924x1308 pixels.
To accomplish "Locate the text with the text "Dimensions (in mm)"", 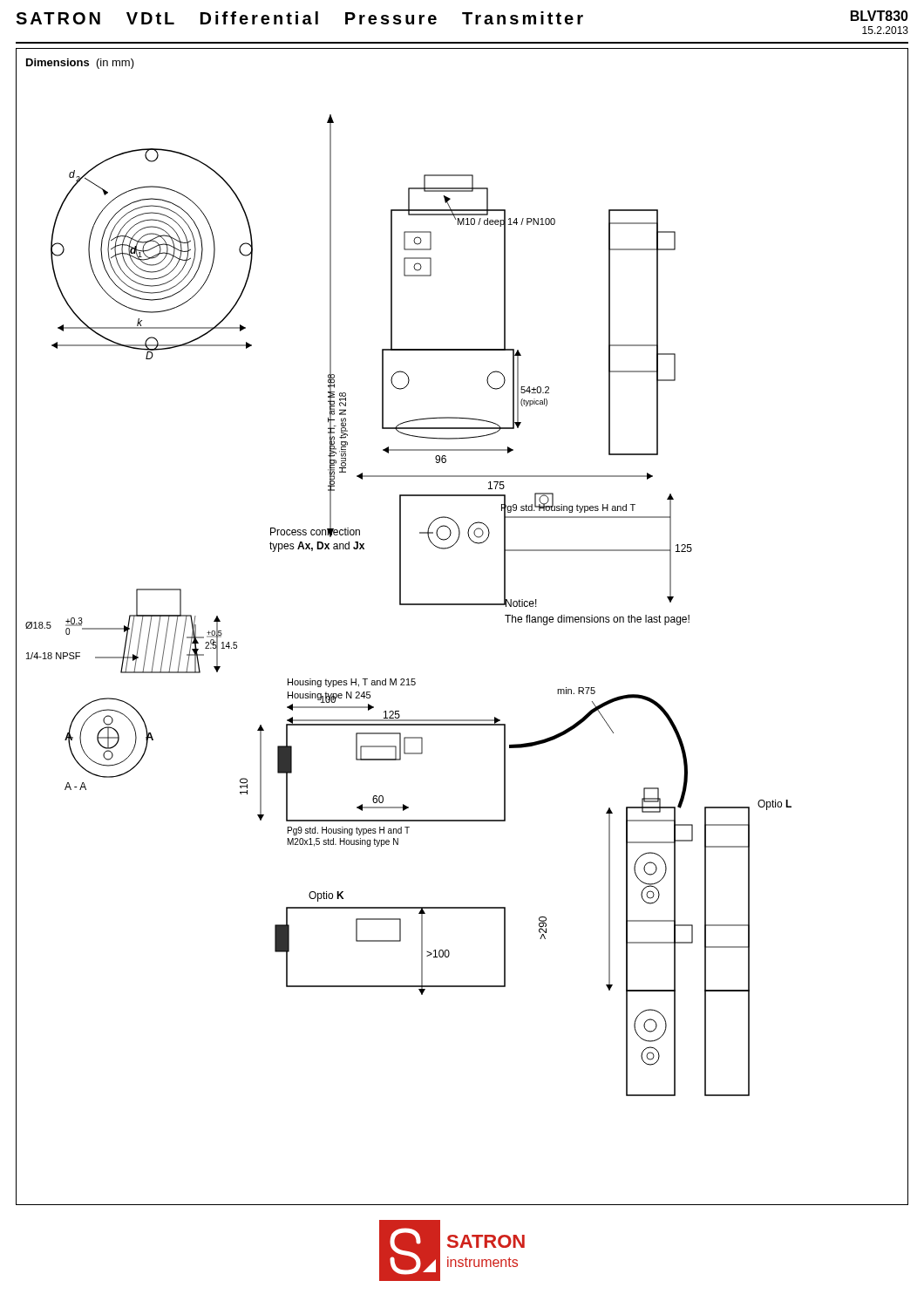I will (80, 62).
